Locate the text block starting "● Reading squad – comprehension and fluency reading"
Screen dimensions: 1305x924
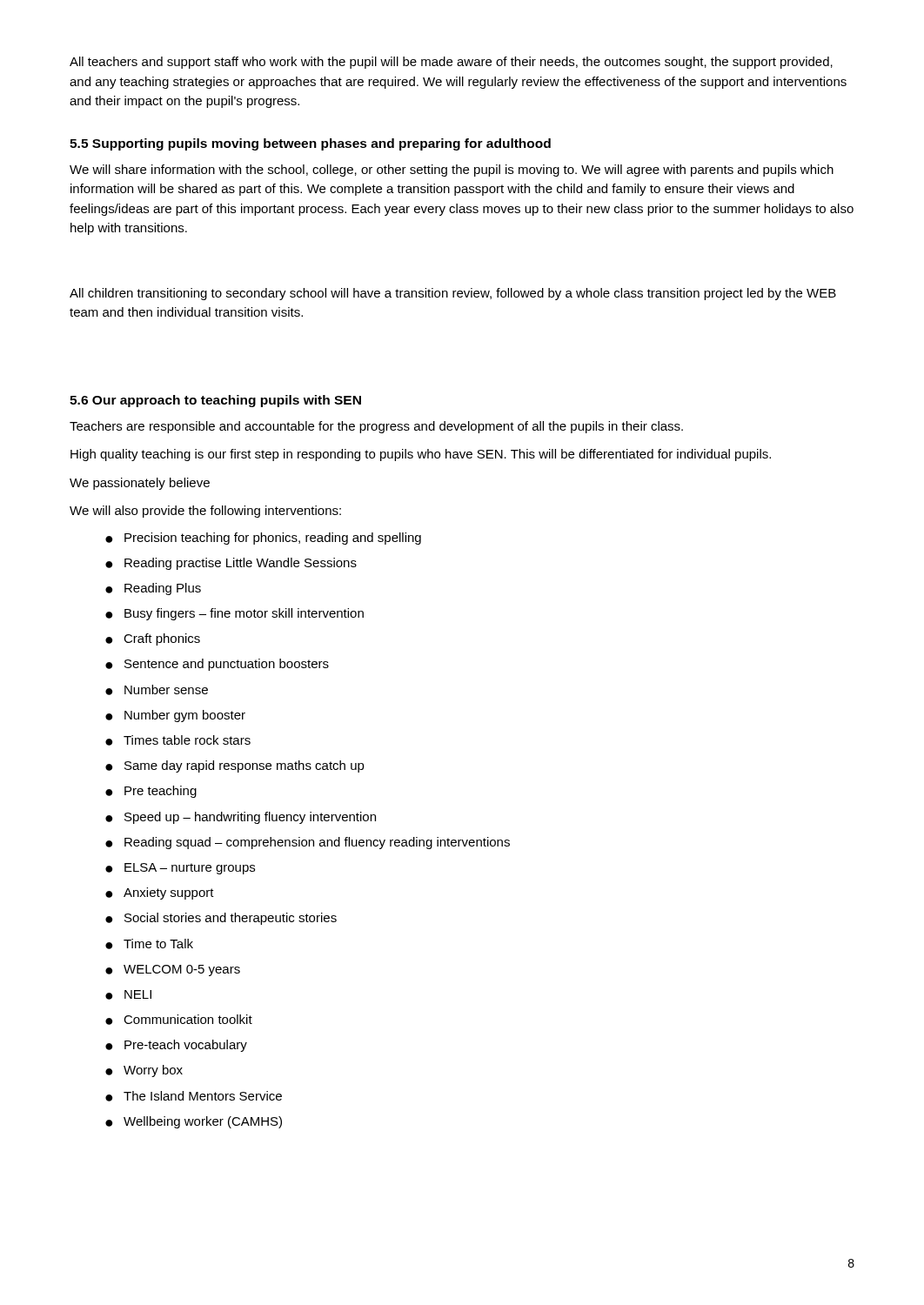pyautogui.click(x=479, y=843)
